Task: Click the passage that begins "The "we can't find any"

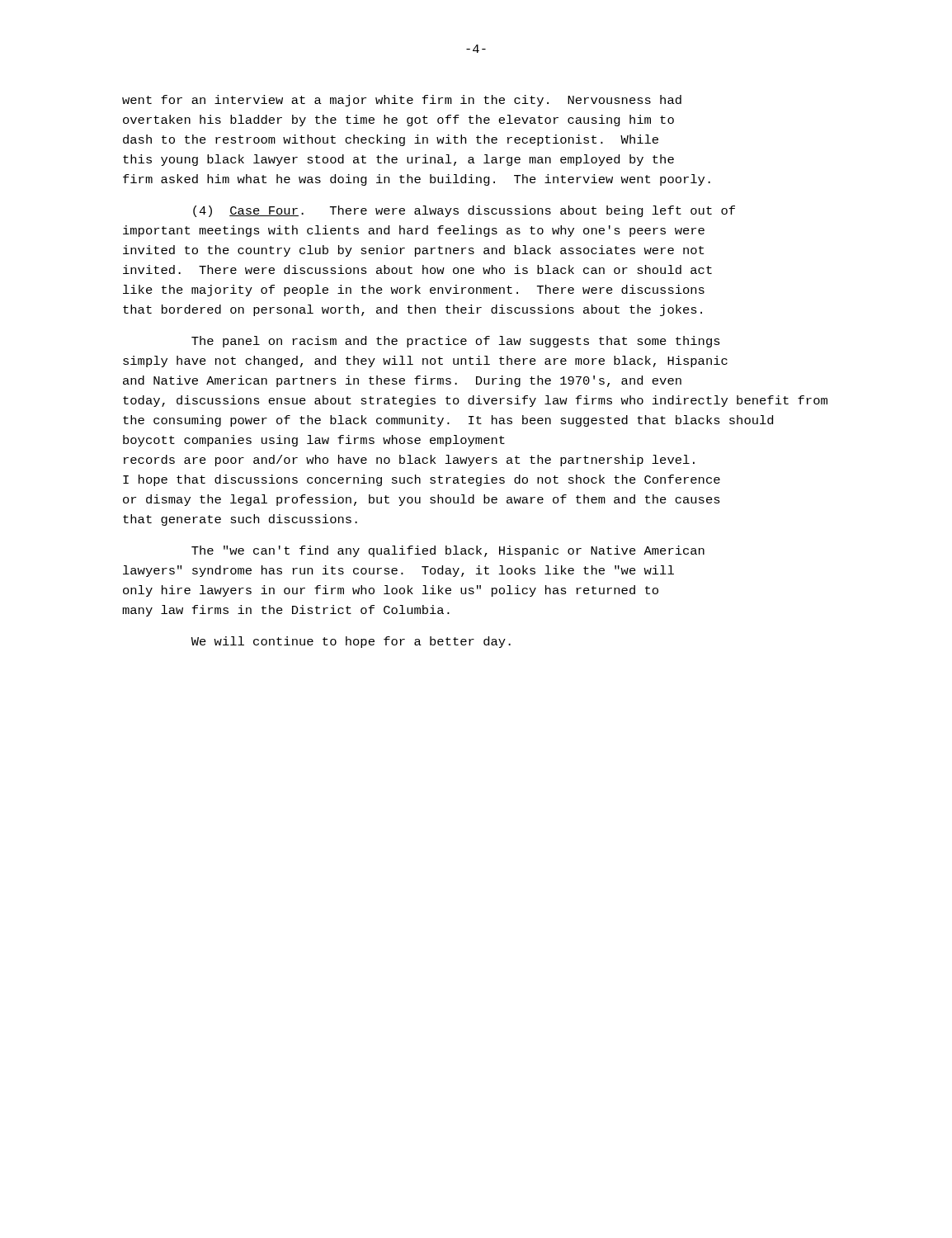Action: tap(476, 581)
